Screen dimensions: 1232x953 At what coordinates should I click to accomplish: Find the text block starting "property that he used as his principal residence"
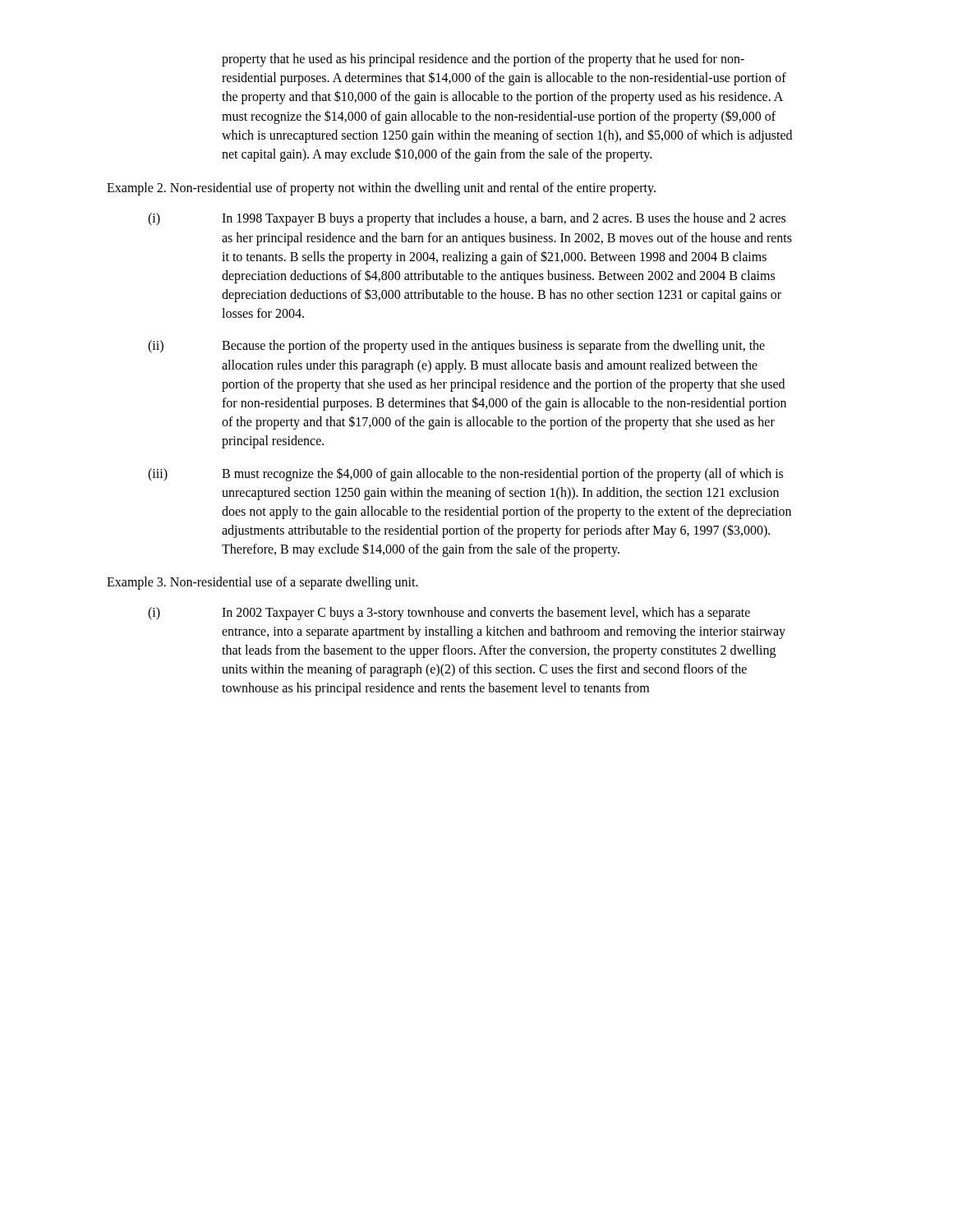point(507,106)
